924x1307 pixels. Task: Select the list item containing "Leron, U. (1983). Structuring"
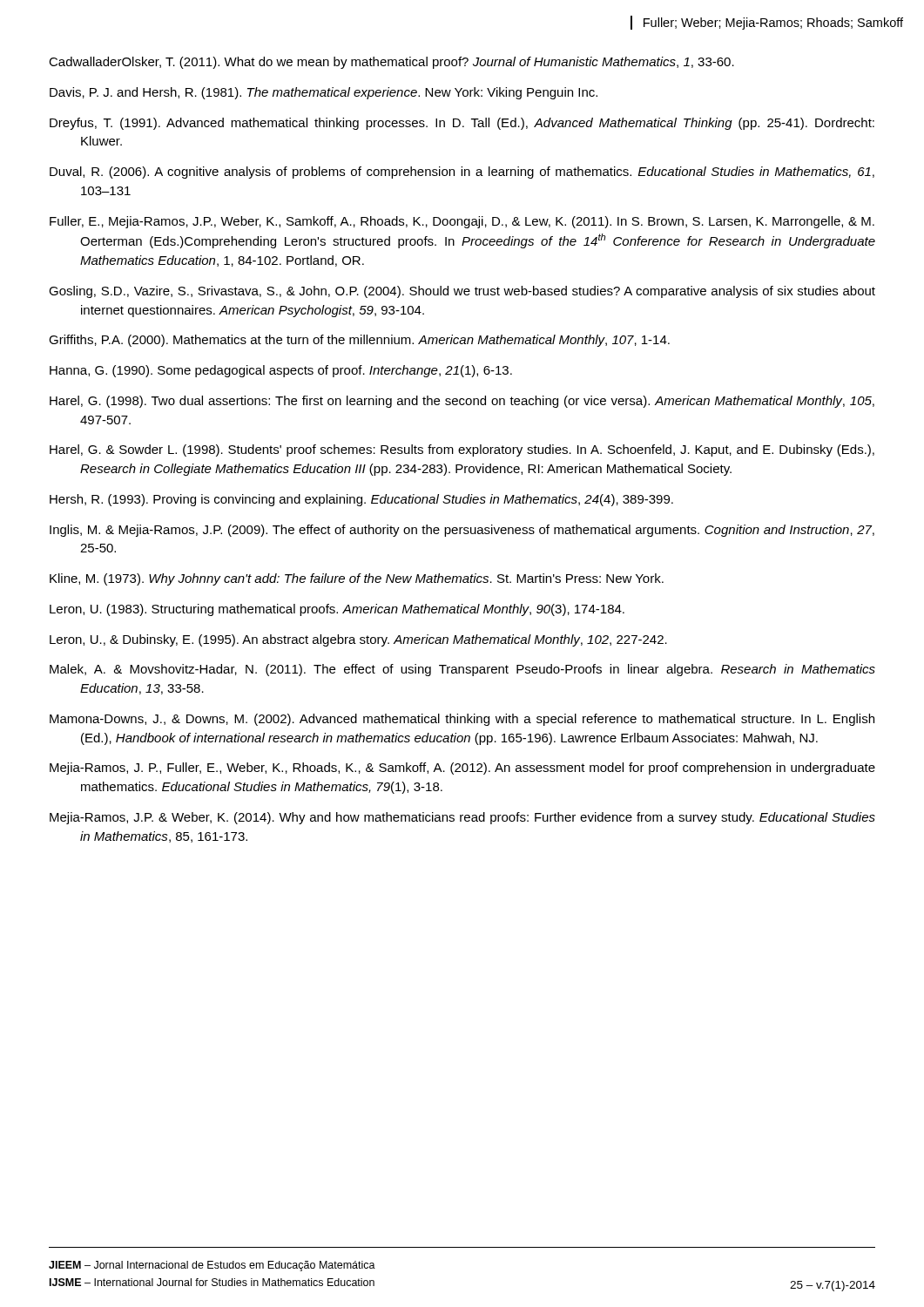click(x=462, y=609)
